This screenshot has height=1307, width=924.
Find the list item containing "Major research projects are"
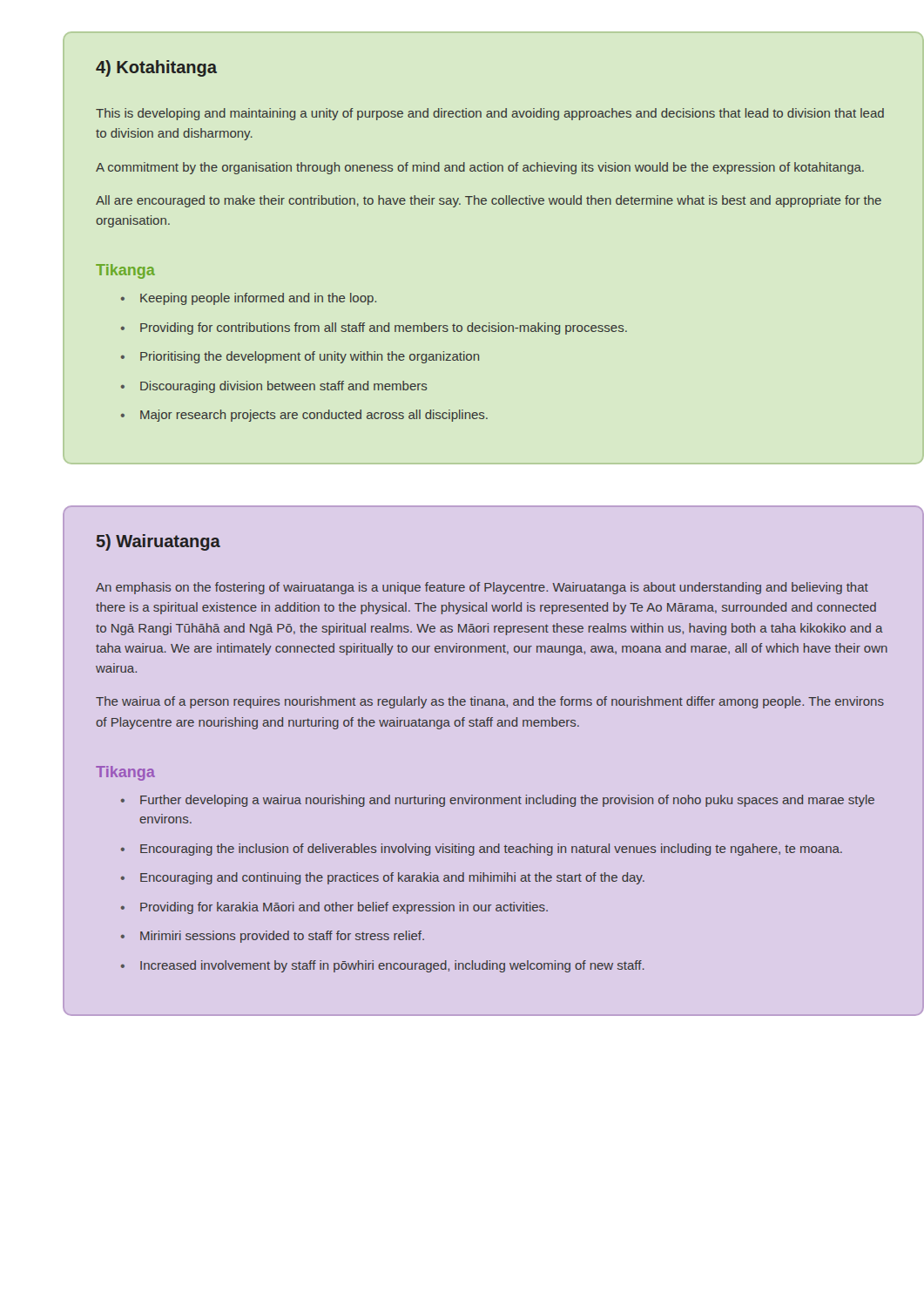314,415
